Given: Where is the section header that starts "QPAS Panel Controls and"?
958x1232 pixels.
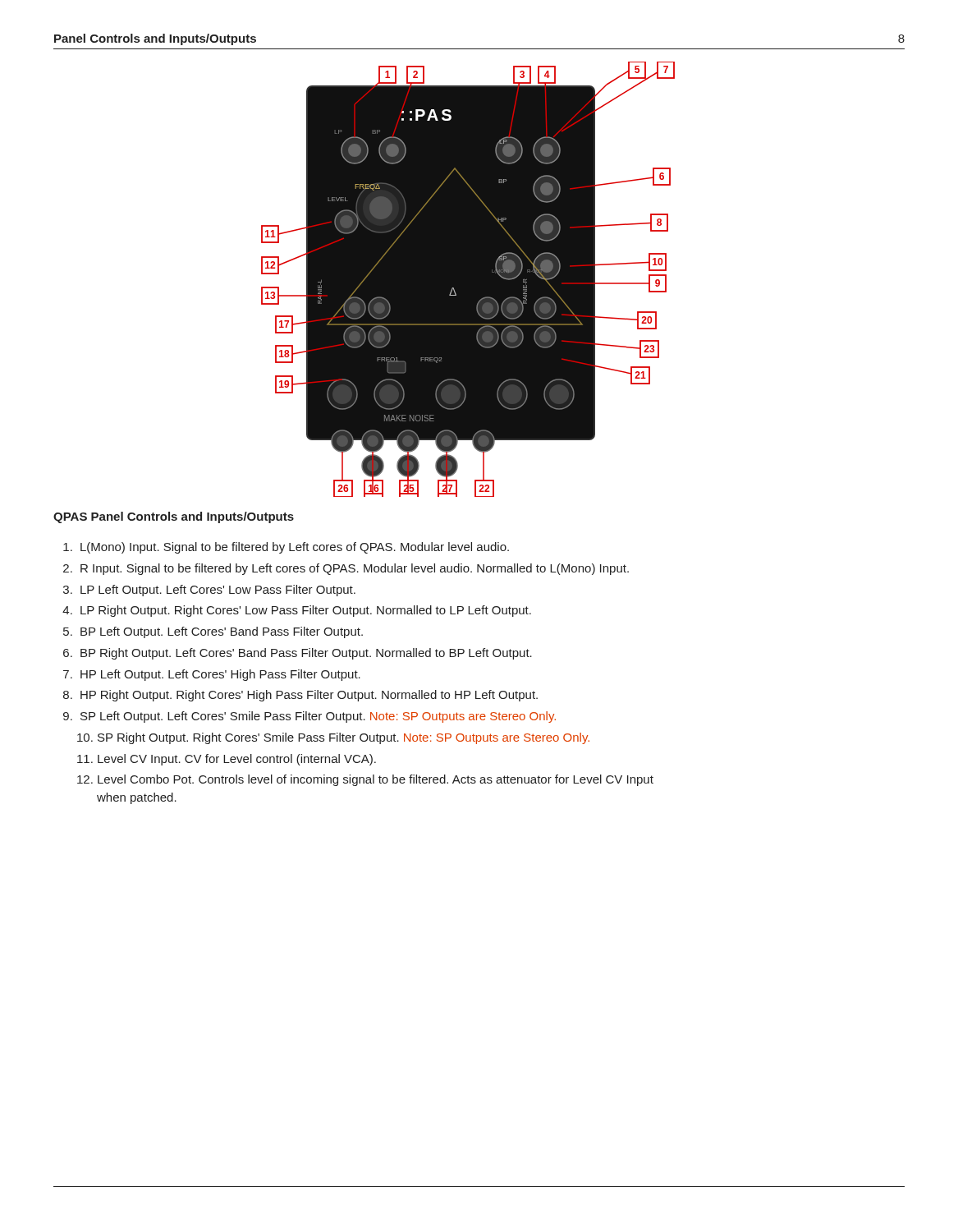Looking at the screenshot, I should click(x=174, y=516).
